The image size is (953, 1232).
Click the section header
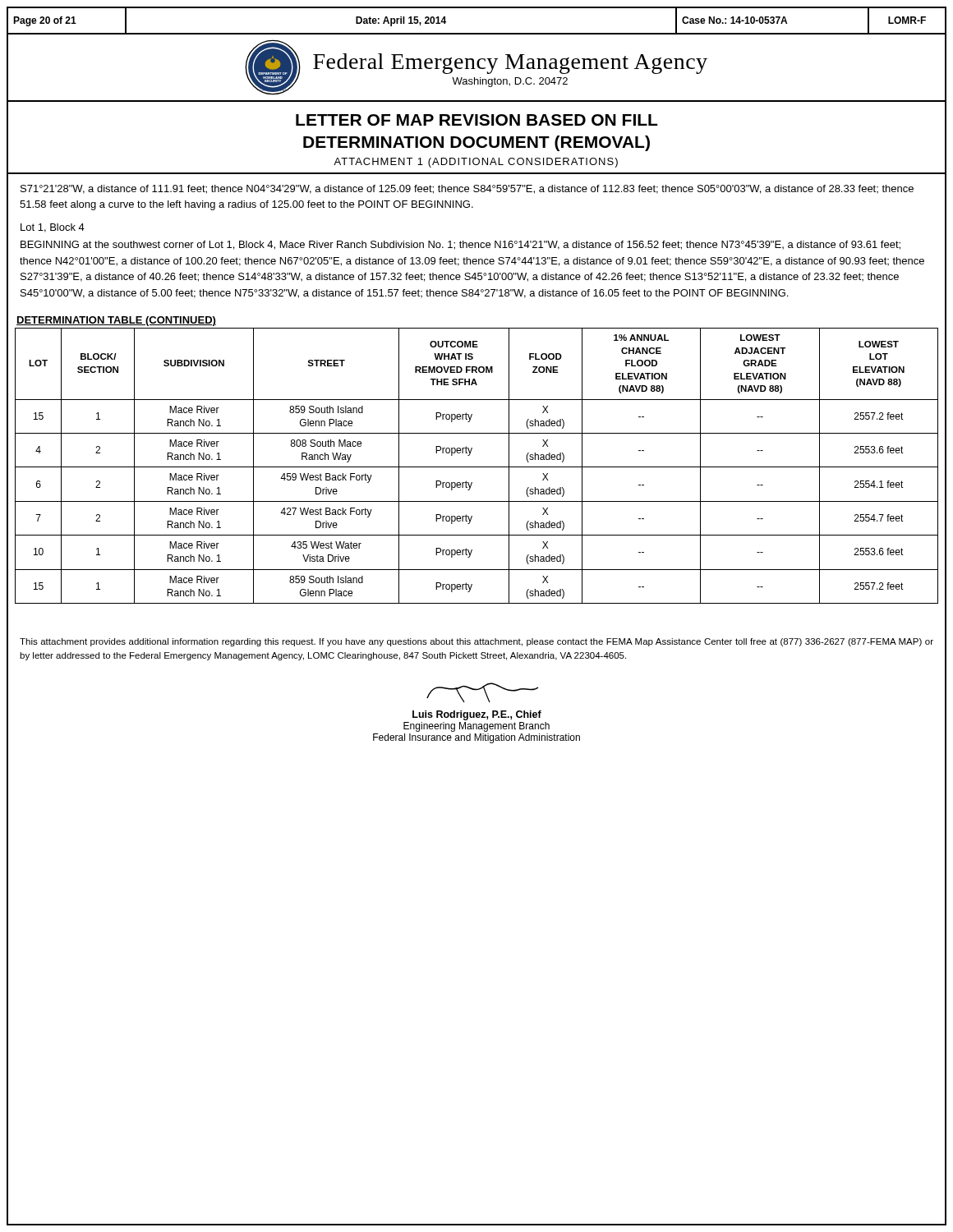[x=116, y=320]
